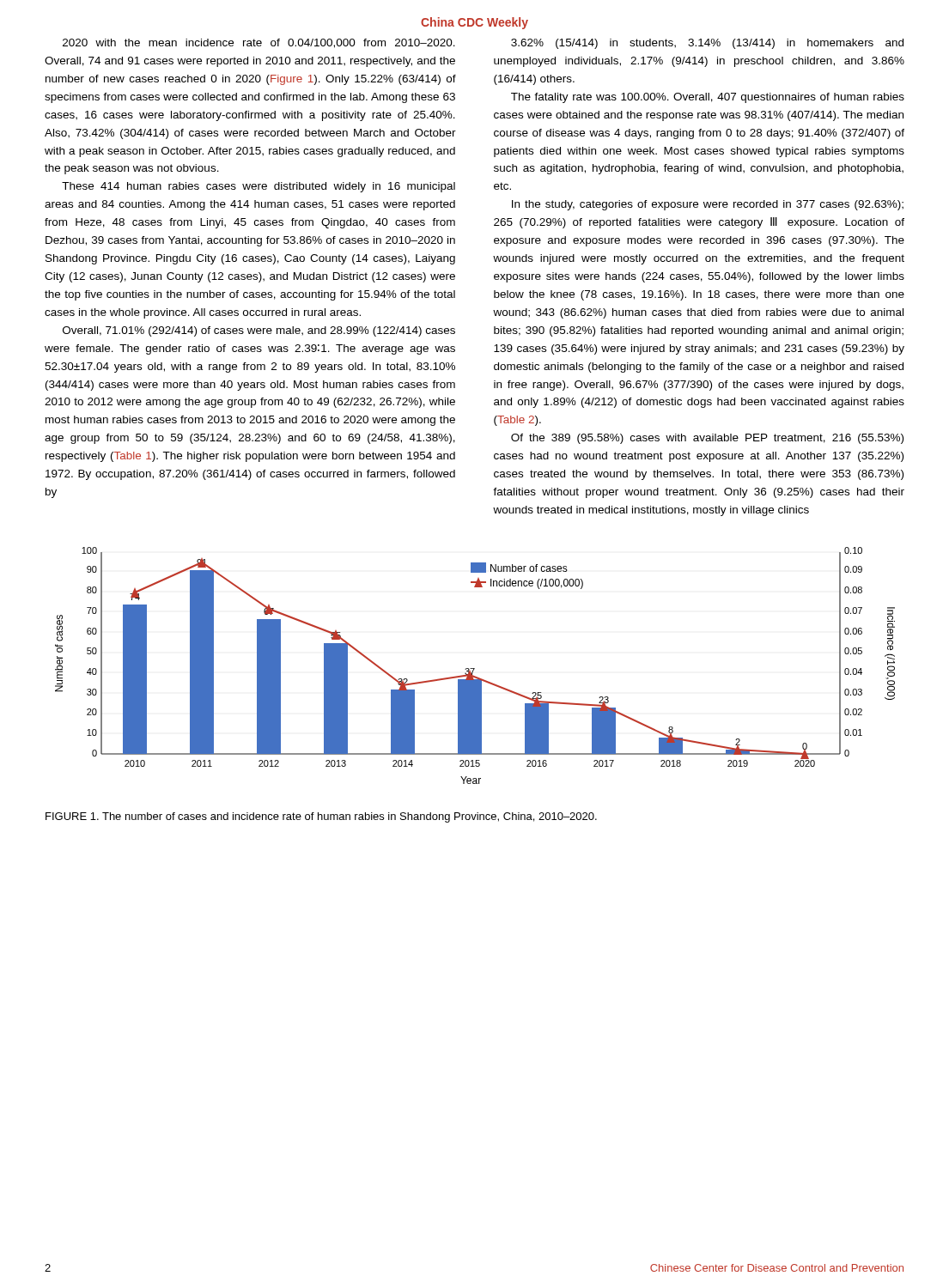Find the block starting "The fatality rate was 100.00%. Overall, 407 questionnaires"
Viewport: 949px width, 1288px height.
(699, 142)
